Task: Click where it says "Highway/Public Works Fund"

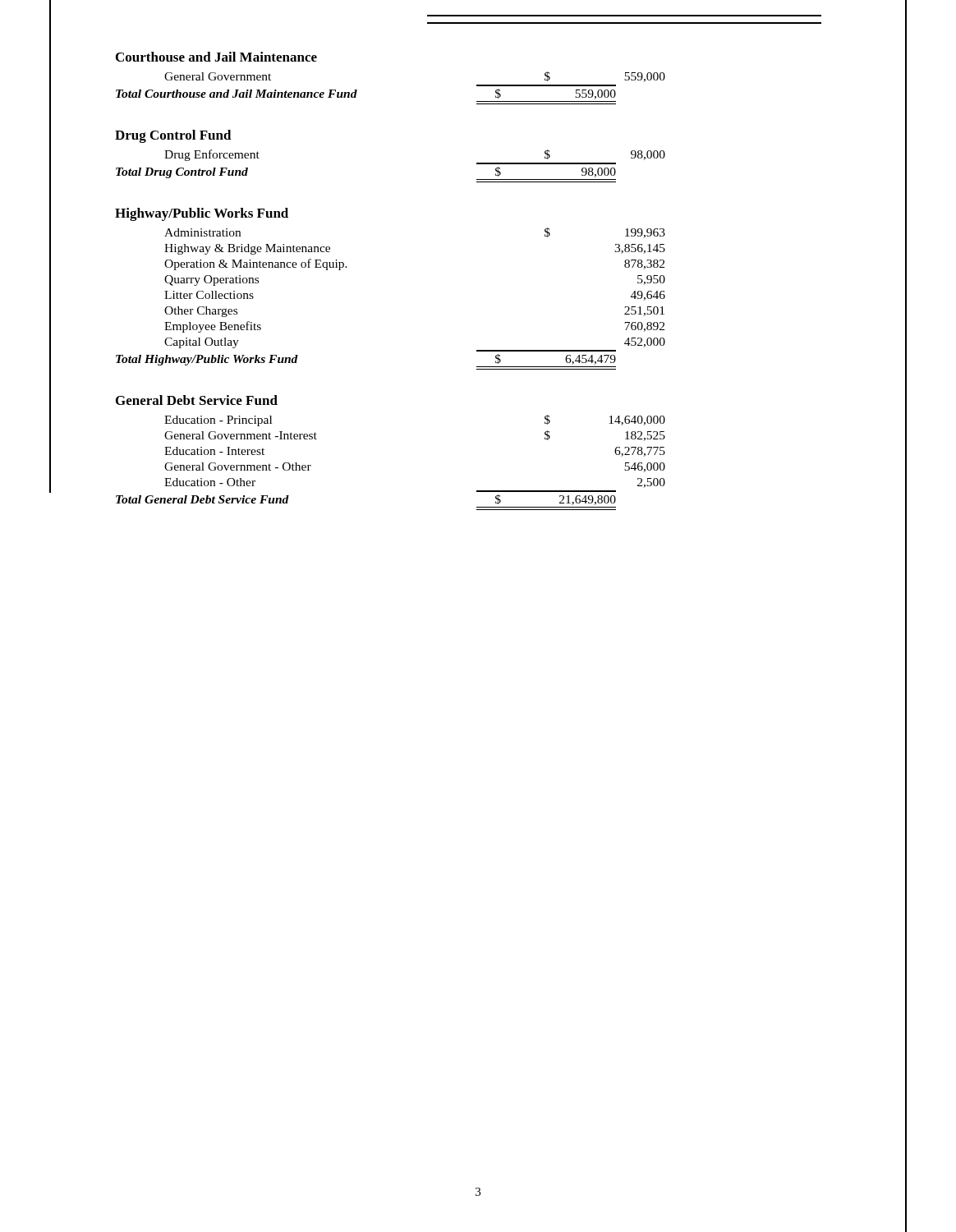Action: [202, 213]
